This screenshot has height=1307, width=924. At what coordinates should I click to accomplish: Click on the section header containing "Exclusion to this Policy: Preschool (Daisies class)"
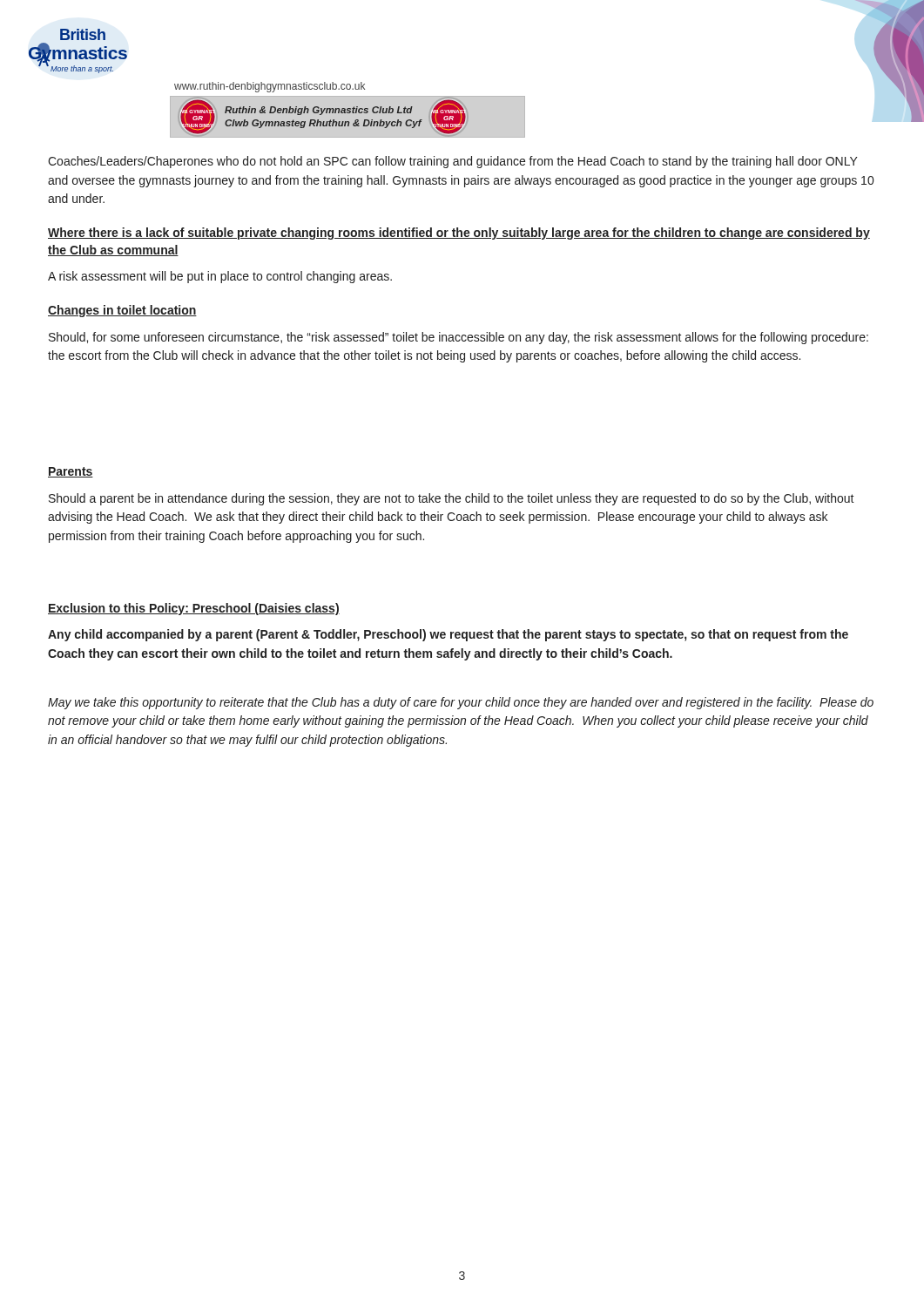click(194, 608)
